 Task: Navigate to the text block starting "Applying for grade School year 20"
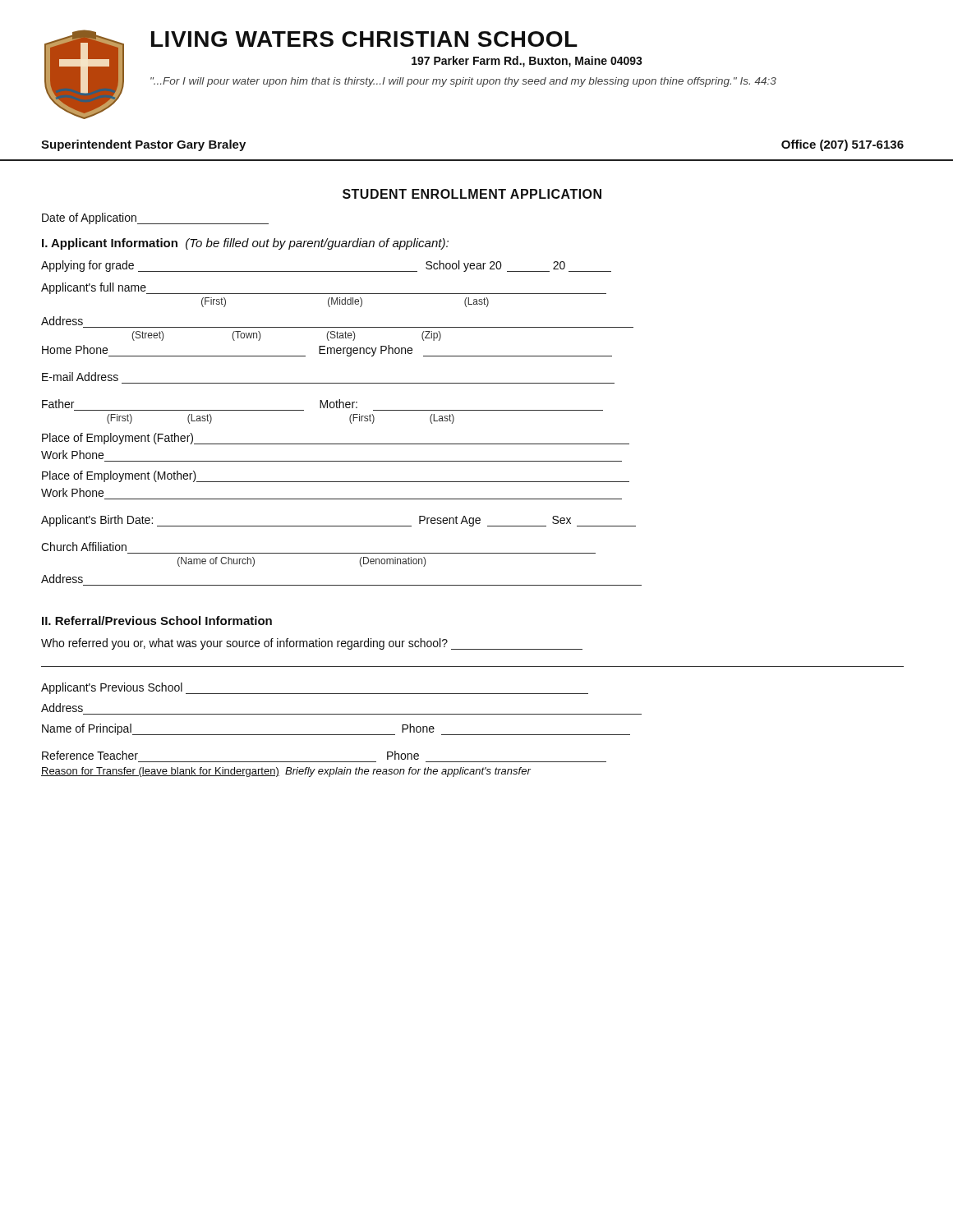(326, 265)
